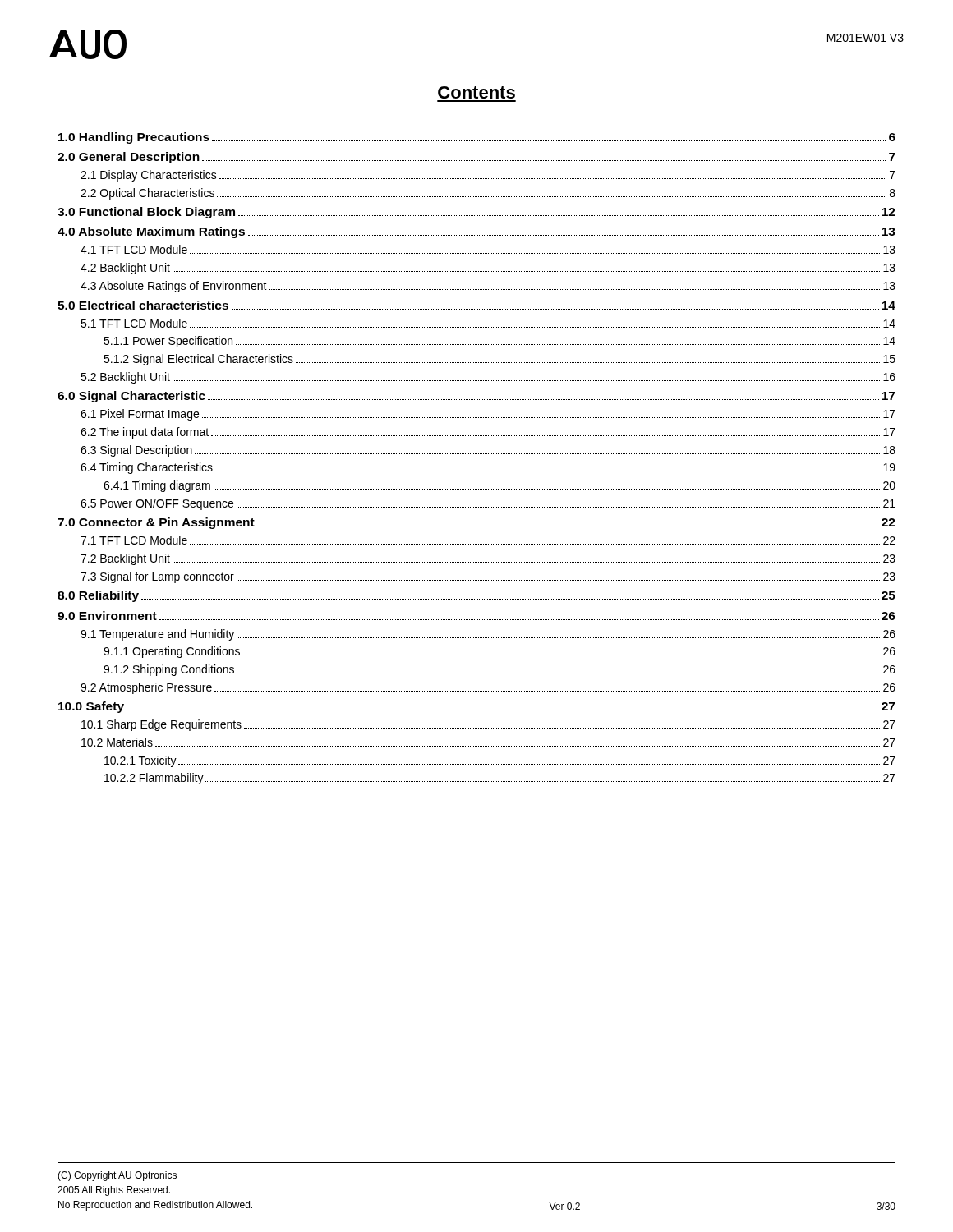Image resolution: width=953 pixels, height=1232 pixels.
Task: Click on the list item containing "6.1 Pixel Format Image 17"
Action: click(476, 415)
